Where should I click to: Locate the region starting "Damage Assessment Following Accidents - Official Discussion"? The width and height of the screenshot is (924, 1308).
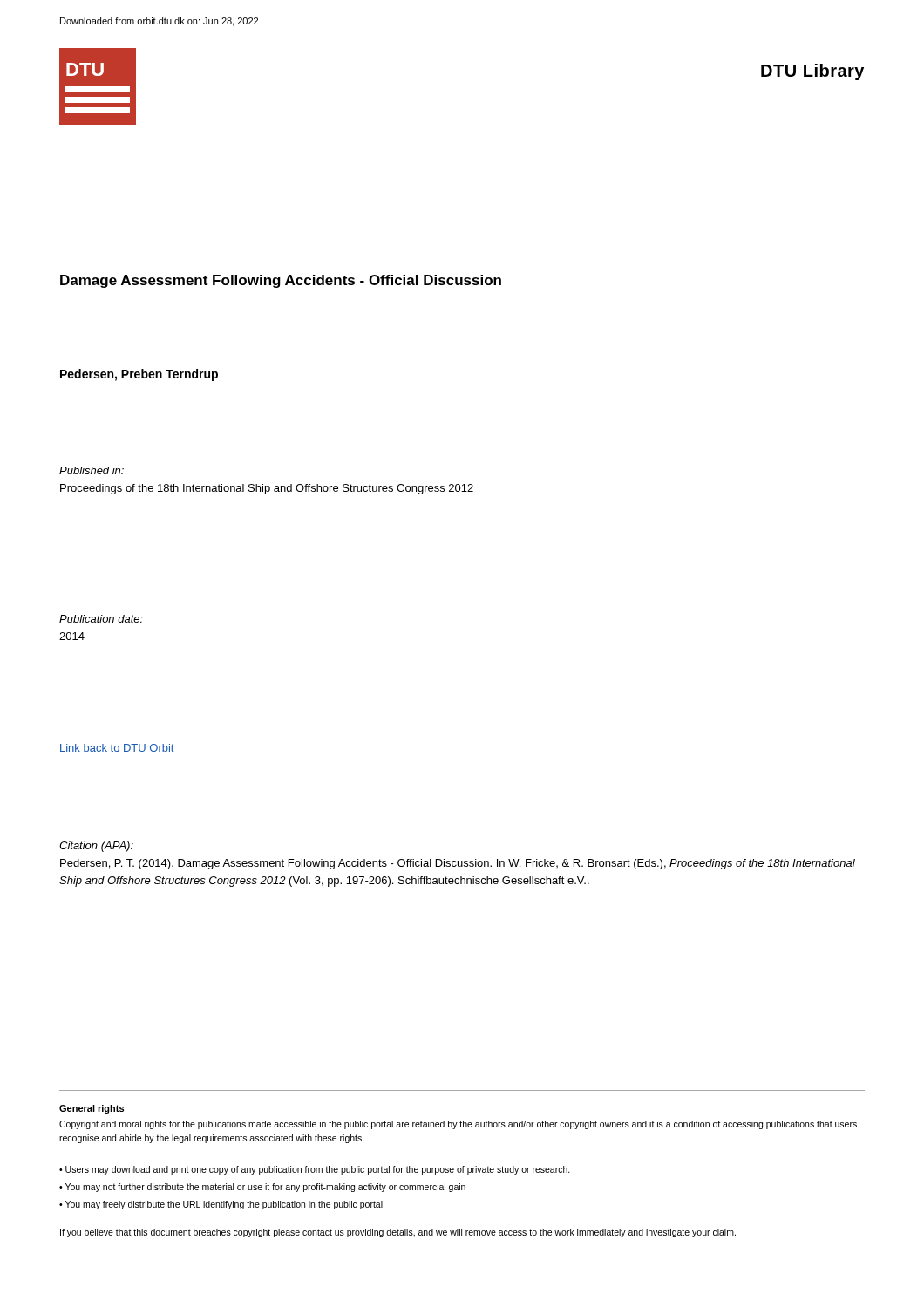pyautogui.click(x=281, y=280)
